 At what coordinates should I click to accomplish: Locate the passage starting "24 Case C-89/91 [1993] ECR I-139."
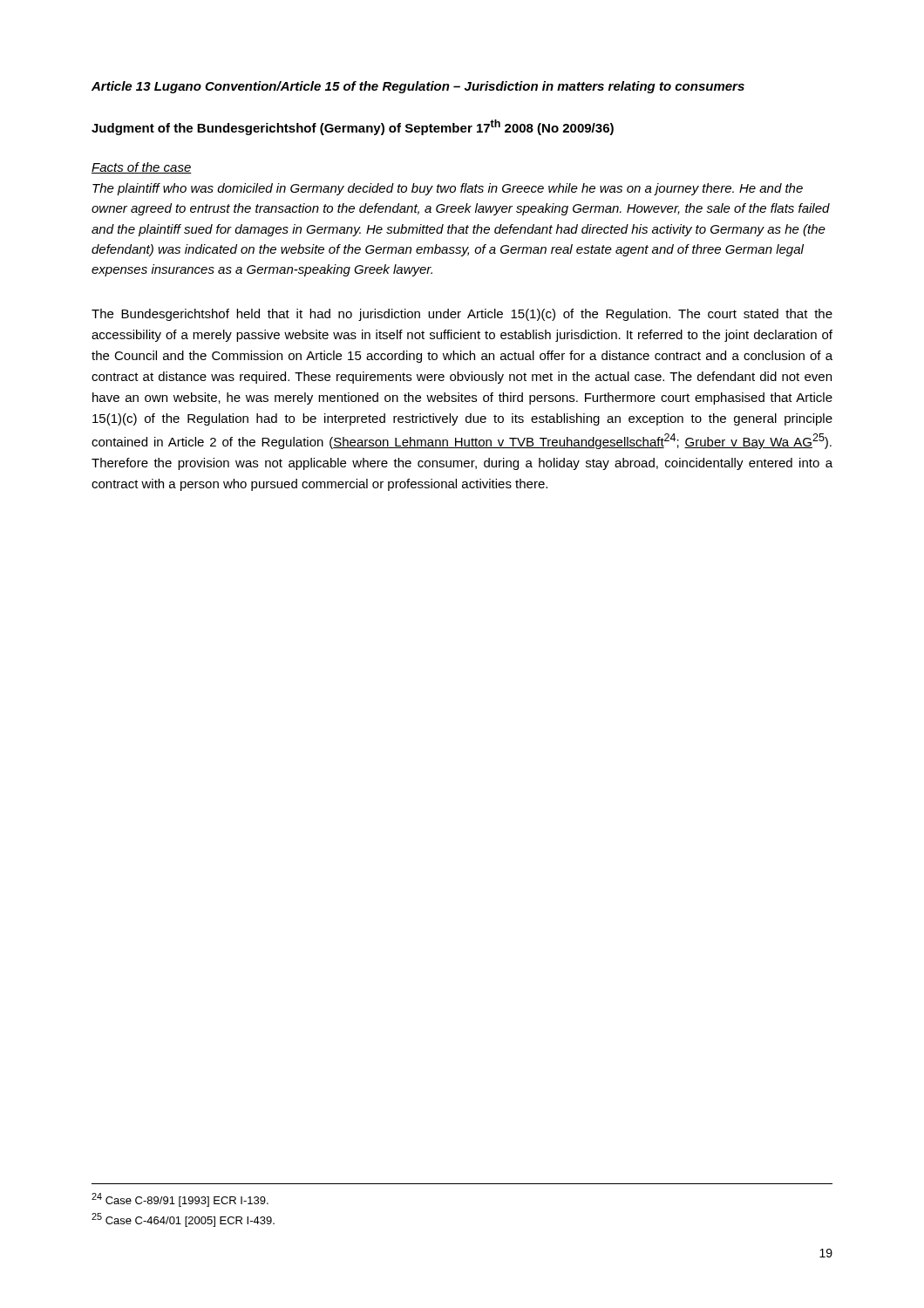pyautogui.click(x=180, y=1199)
